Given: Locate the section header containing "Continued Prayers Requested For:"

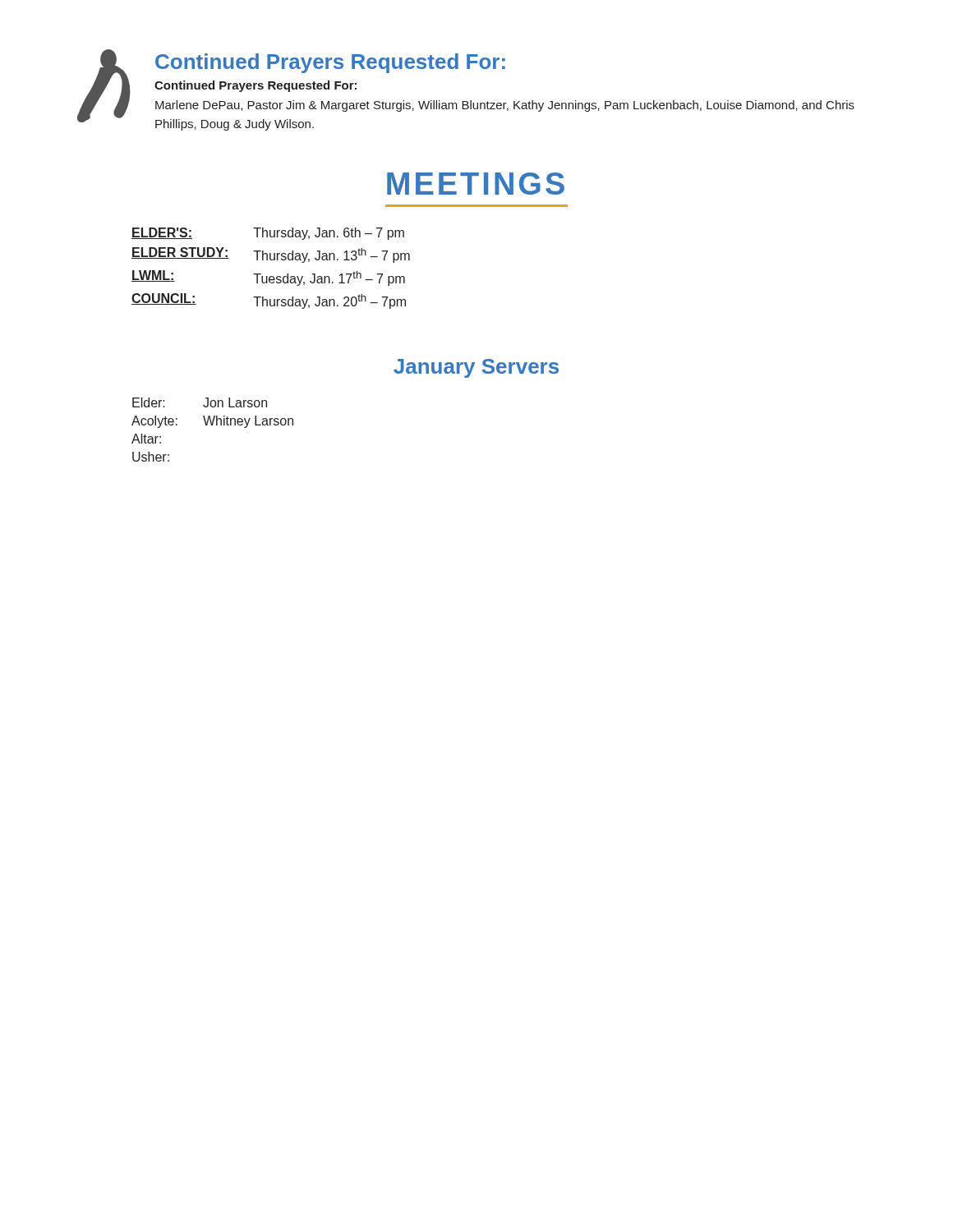Looking at the screenshot, I should (256, 85).
